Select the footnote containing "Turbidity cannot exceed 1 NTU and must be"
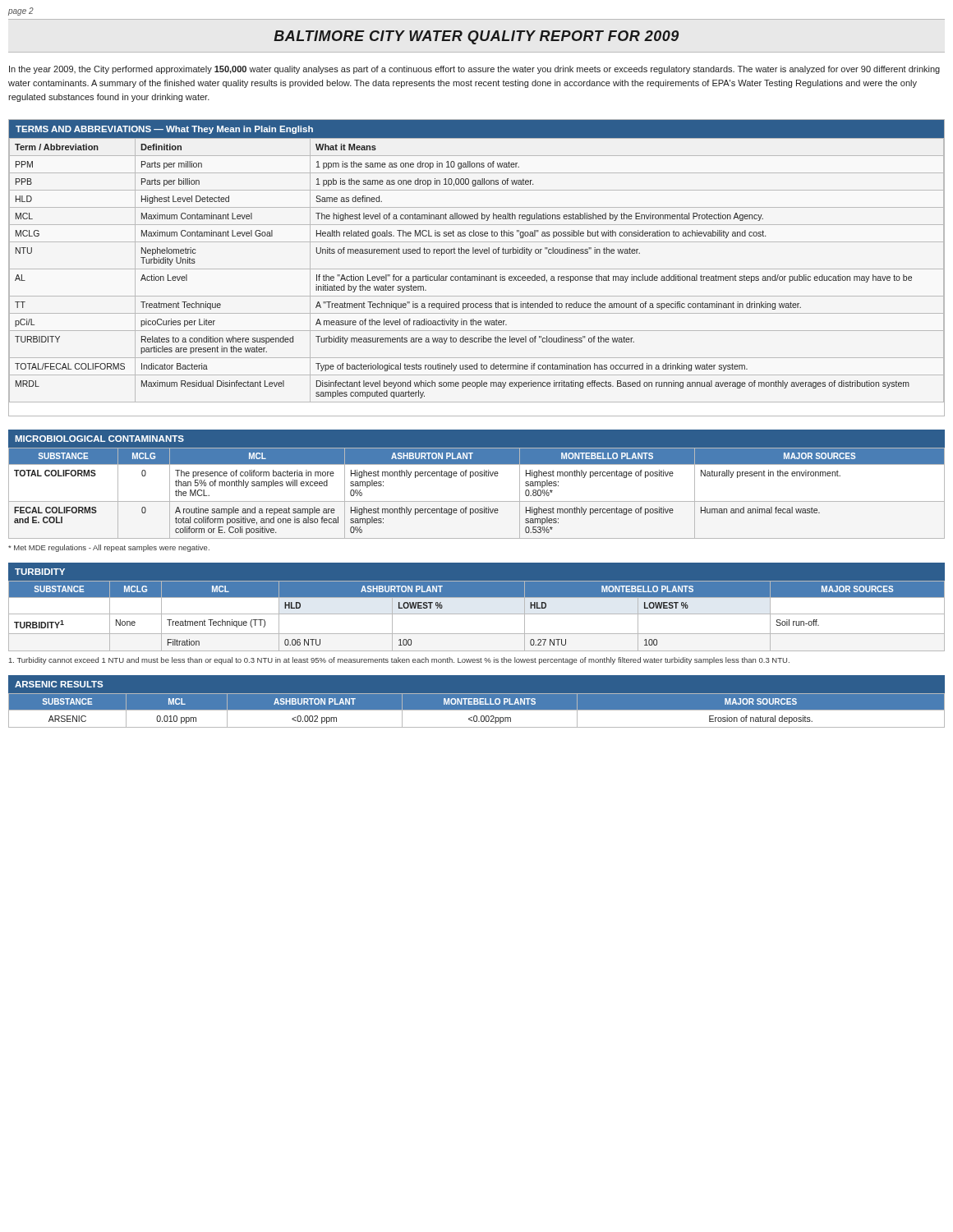 point(399,660)
